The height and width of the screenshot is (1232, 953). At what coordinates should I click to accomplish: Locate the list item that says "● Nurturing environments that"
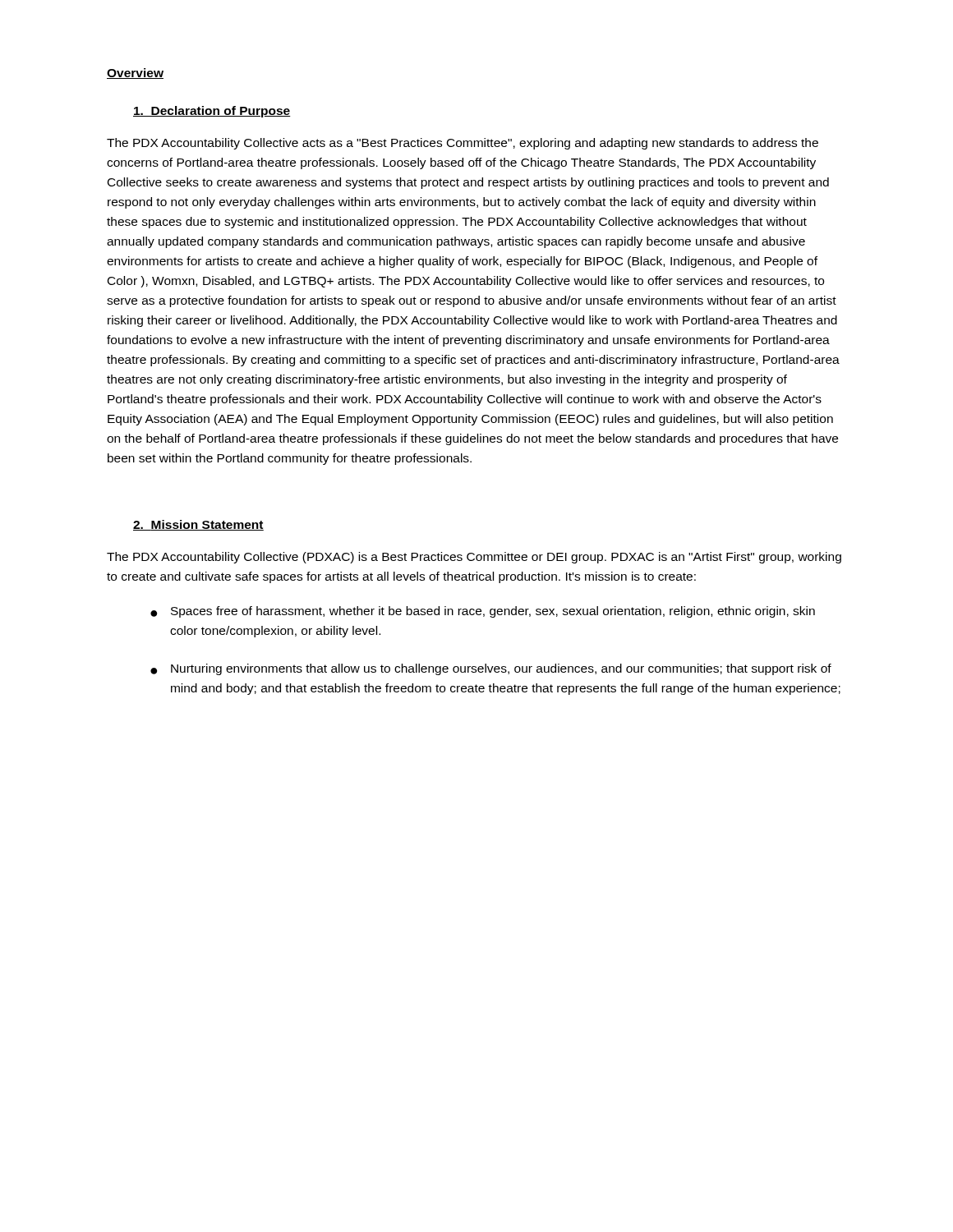coord(498,679)
